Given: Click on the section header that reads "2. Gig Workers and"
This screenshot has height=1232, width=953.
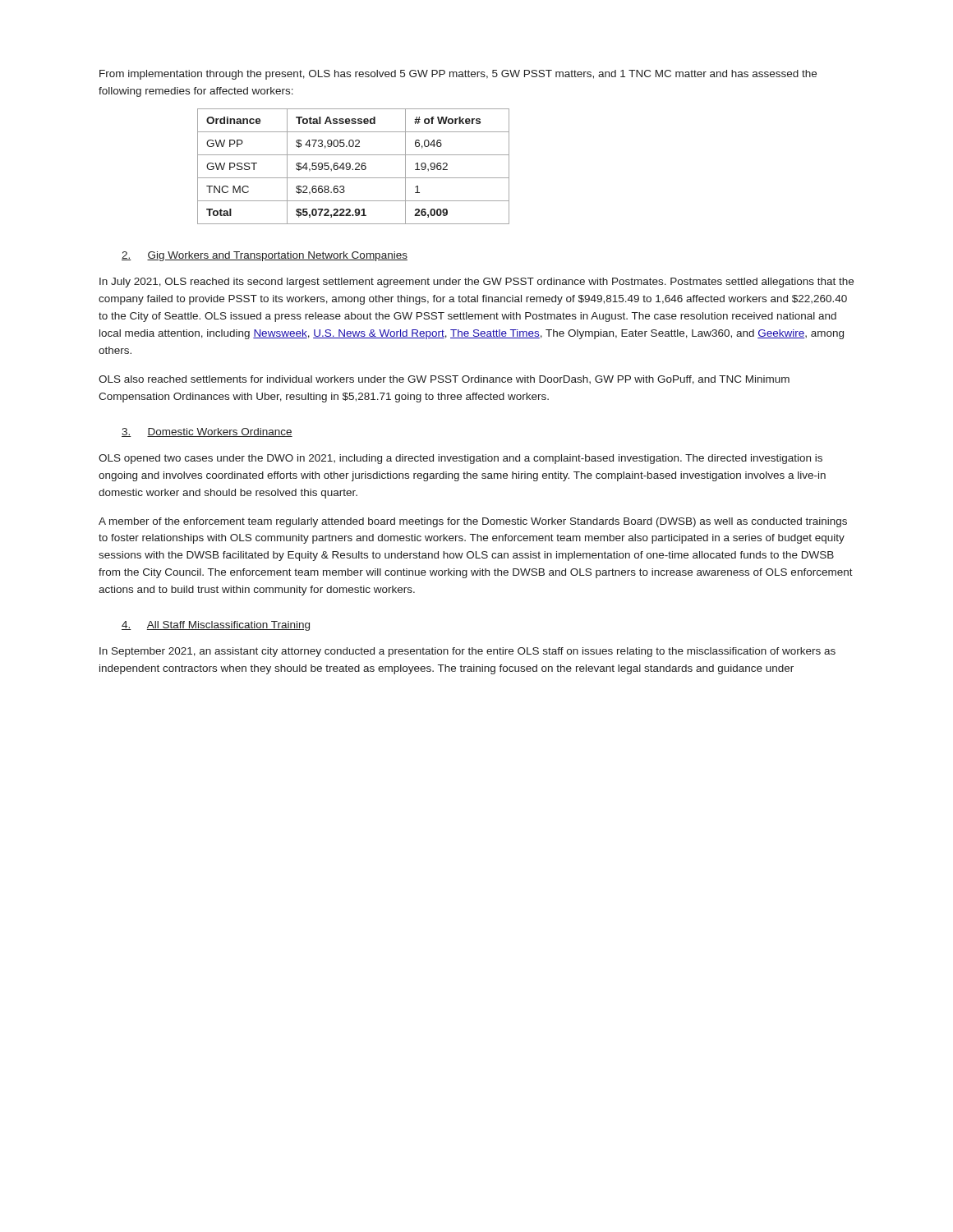Looking at the screenshot, I should point(265,255).
